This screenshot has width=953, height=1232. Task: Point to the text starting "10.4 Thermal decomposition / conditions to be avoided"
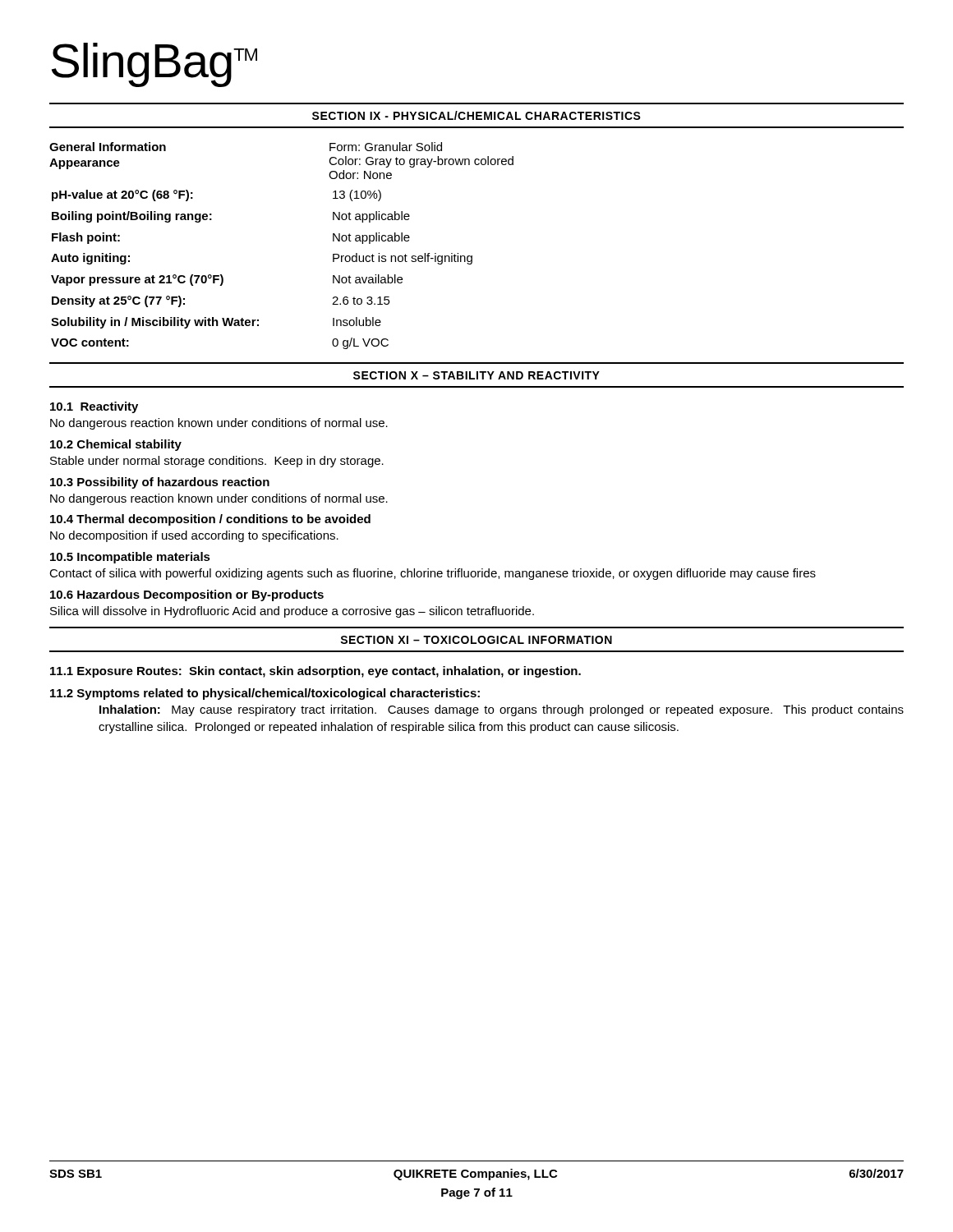click(210, 519)
